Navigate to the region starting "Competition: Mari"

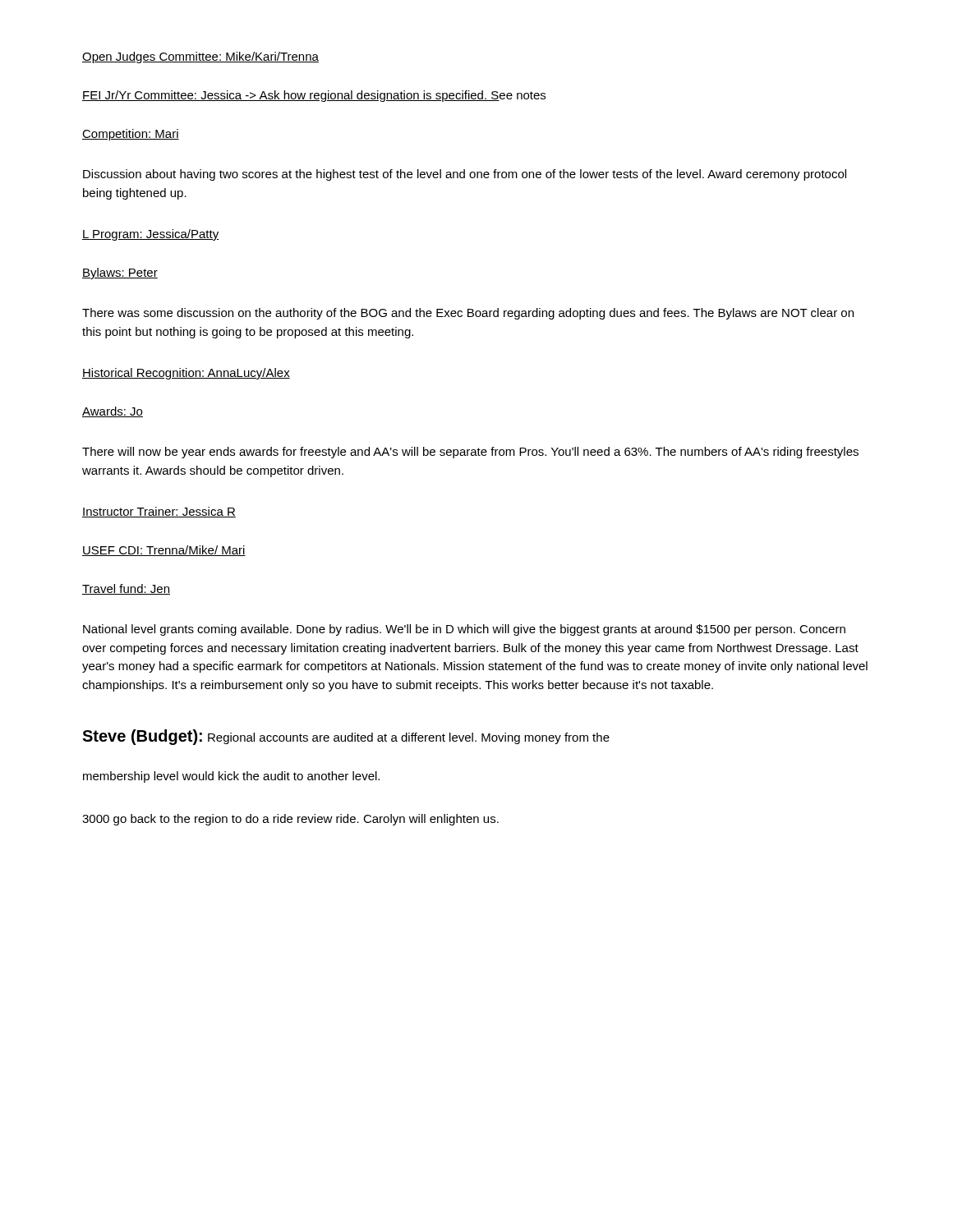[131, 135]
